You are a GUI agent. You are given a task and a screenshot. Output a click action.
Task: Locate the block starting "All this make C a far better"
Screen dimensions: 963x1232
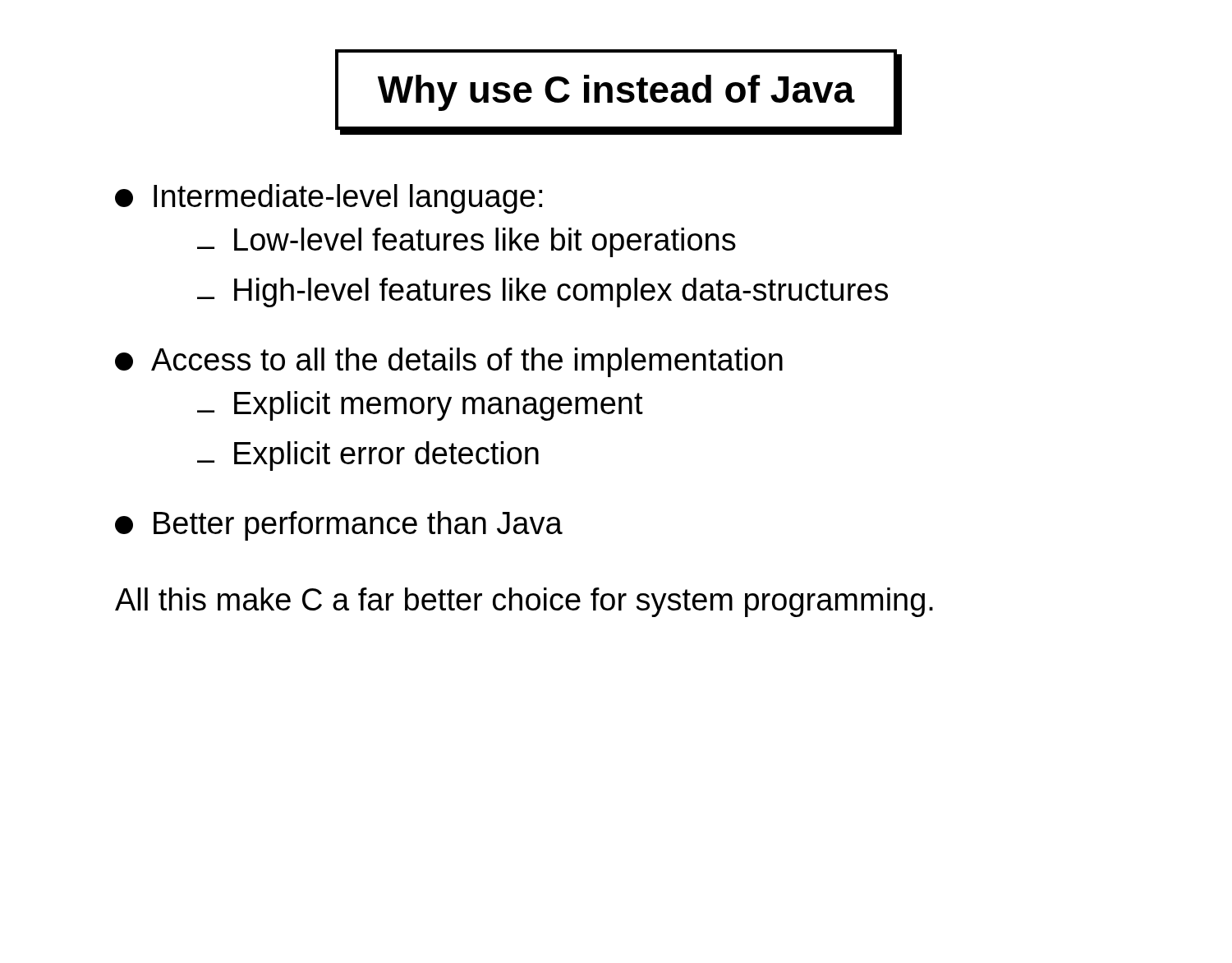pos(525,600)
